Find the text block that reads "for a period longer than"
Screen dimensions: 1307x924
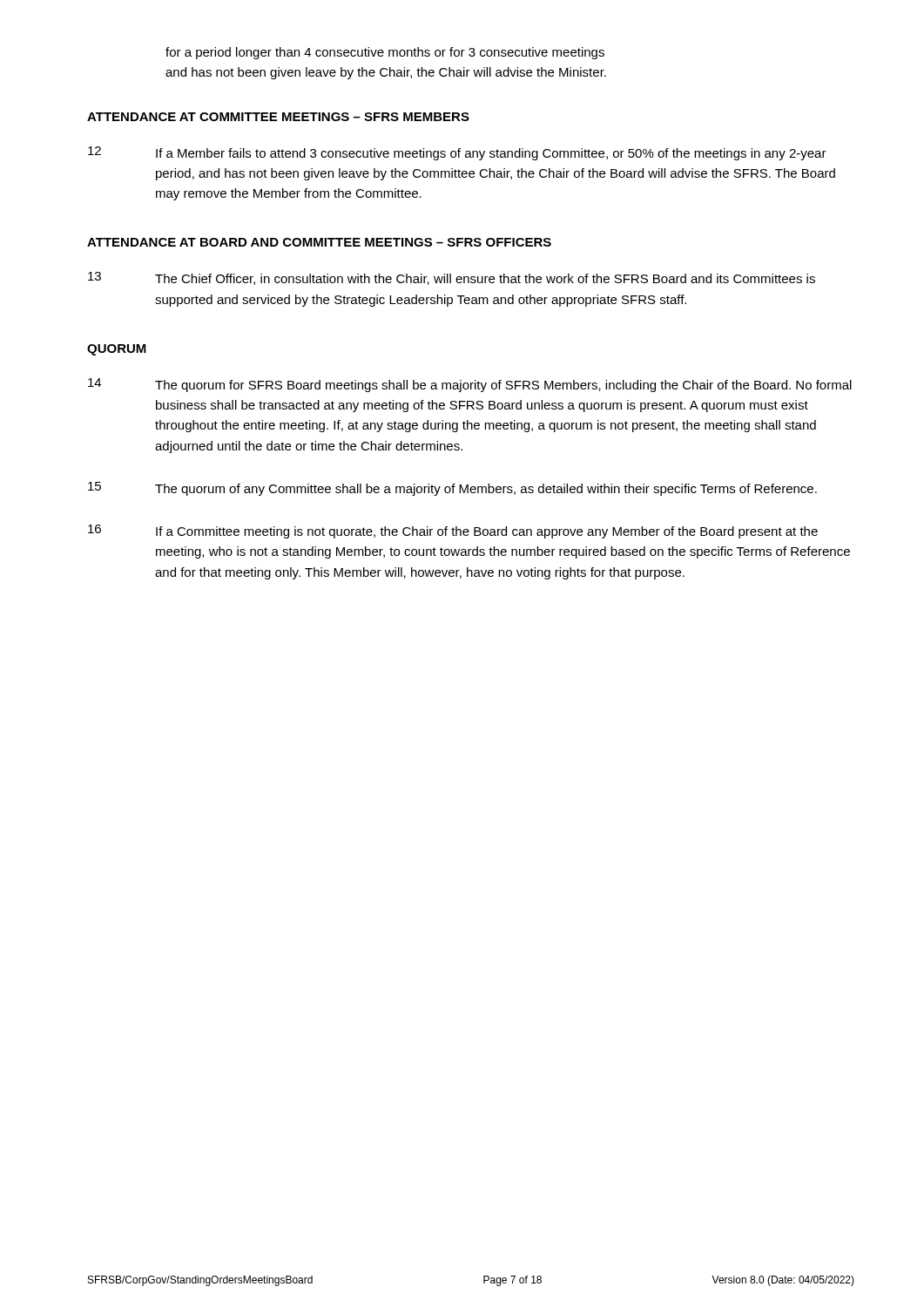386,62
